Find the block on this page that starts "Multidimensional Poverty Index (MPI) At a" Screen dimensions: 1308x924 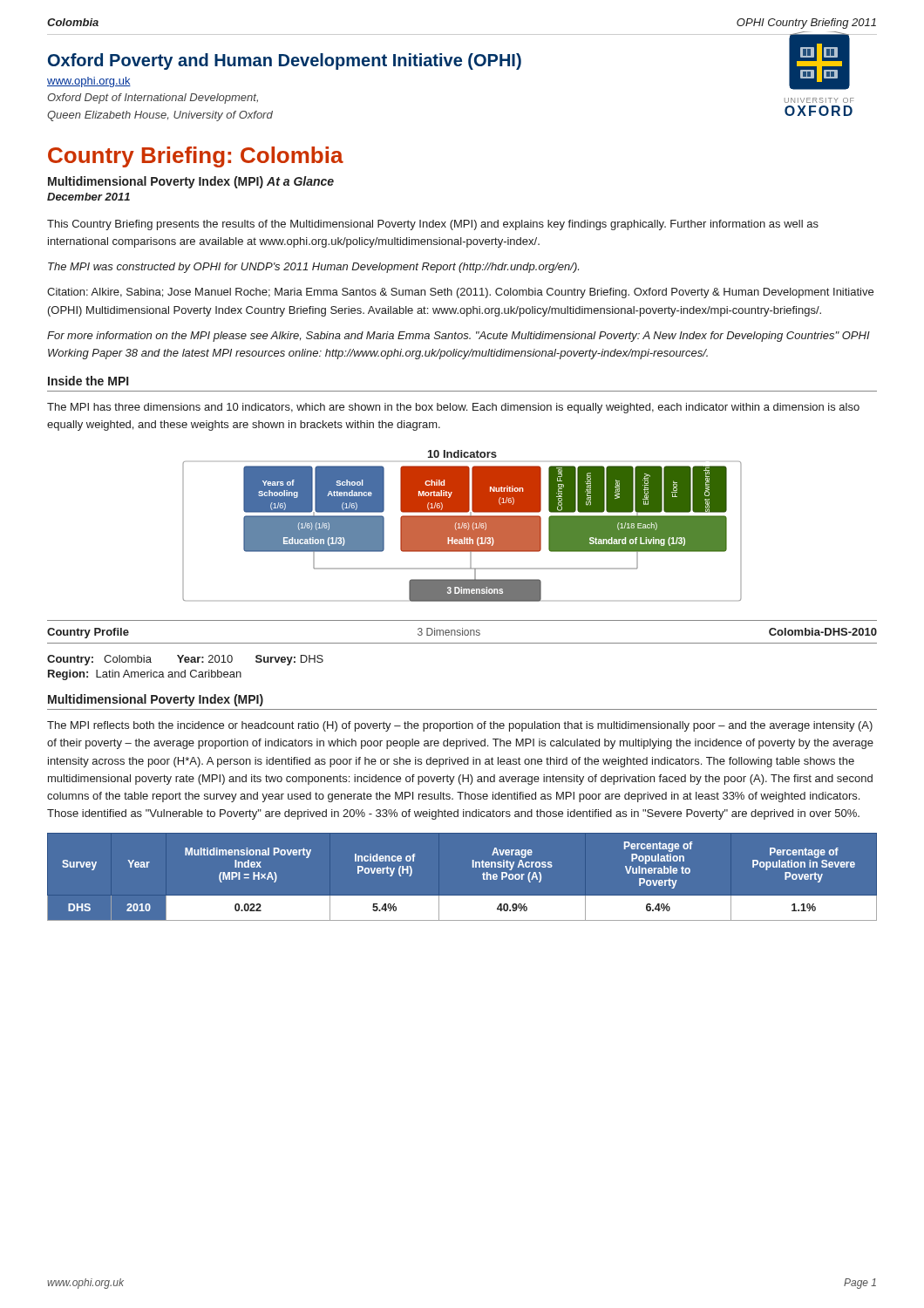[190, 181]
